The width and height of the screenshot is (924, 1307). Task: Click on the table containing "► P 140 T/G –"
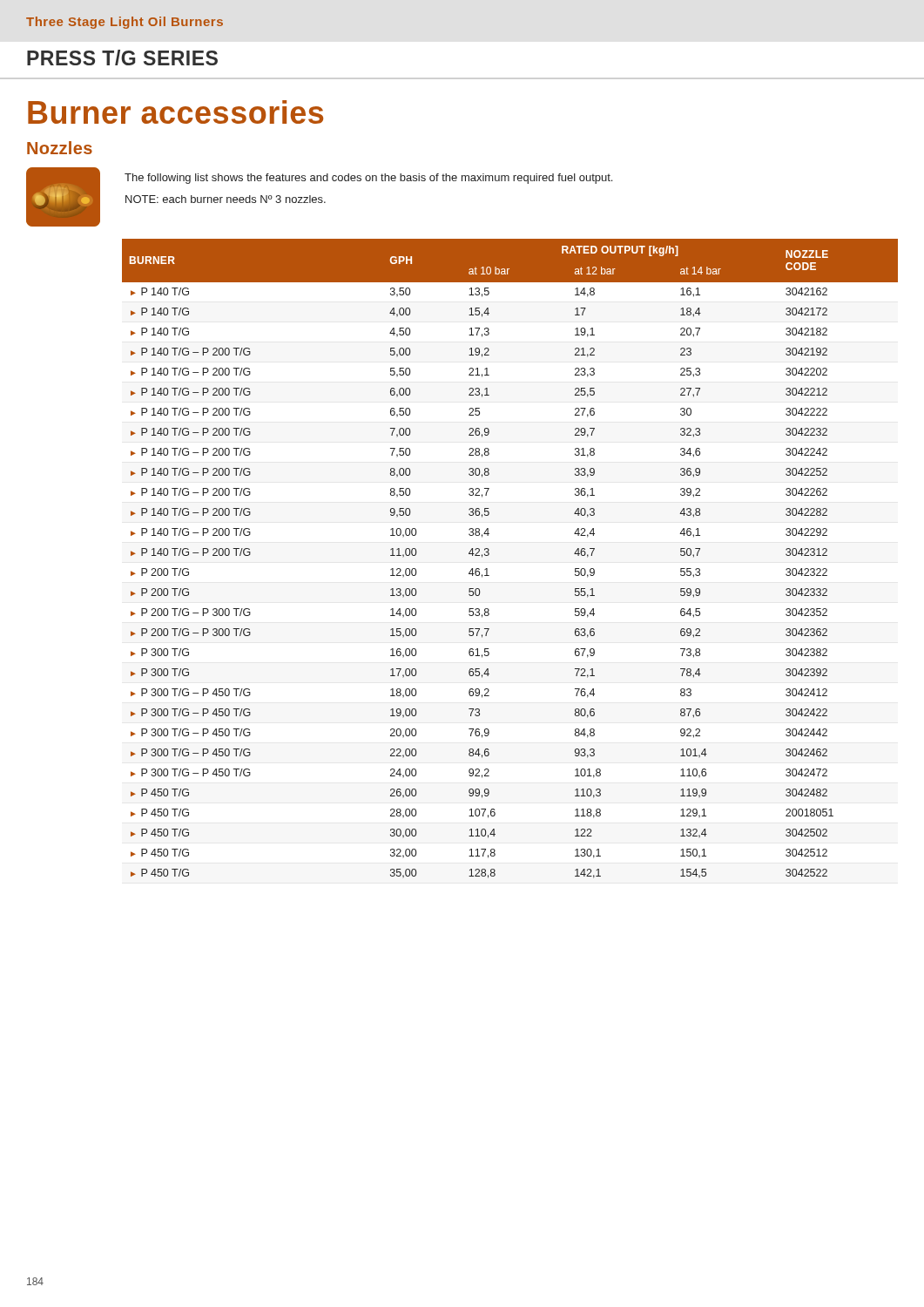462,558
